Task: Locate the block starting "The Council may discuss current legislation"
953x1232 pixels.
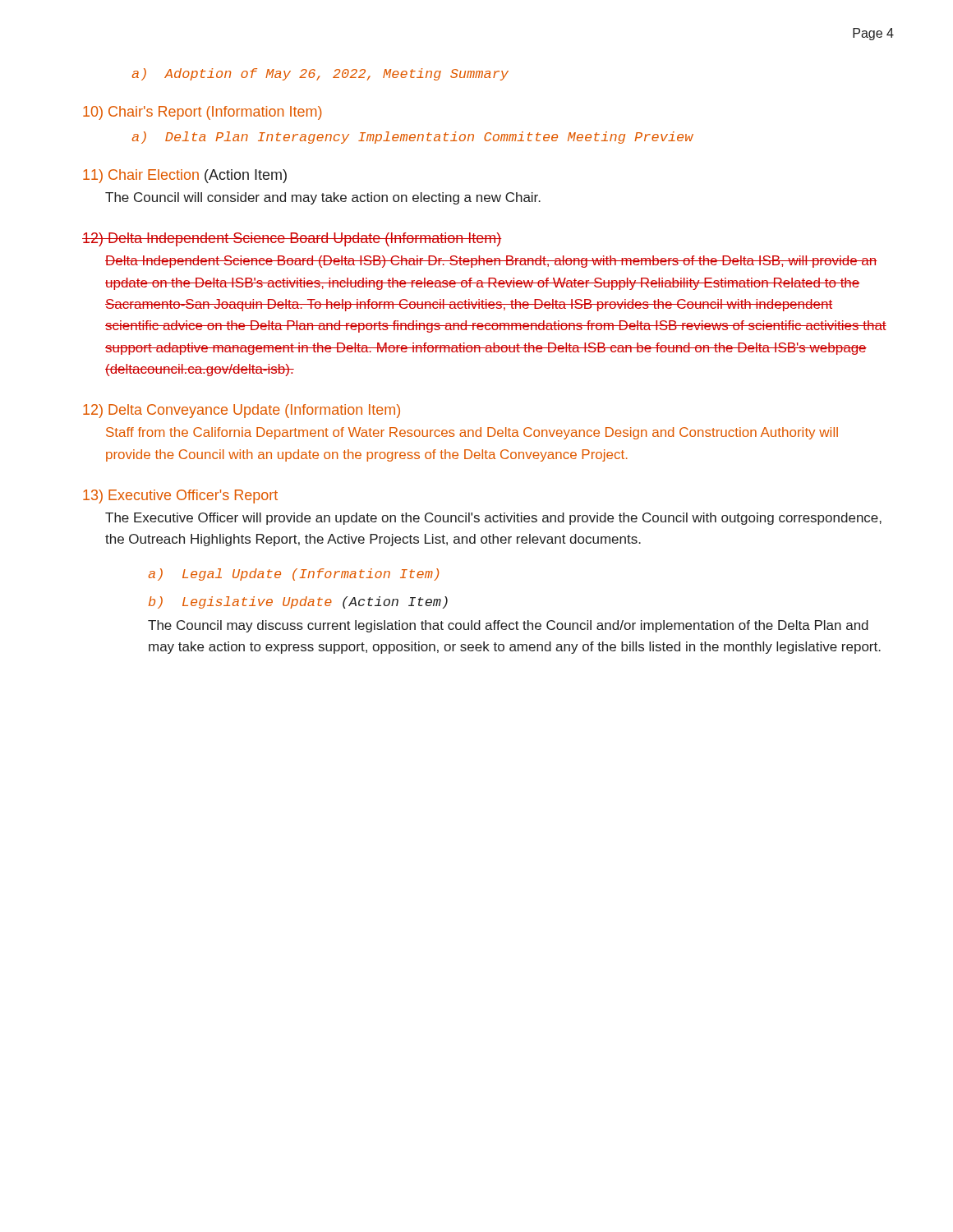Action: point(515,636)
